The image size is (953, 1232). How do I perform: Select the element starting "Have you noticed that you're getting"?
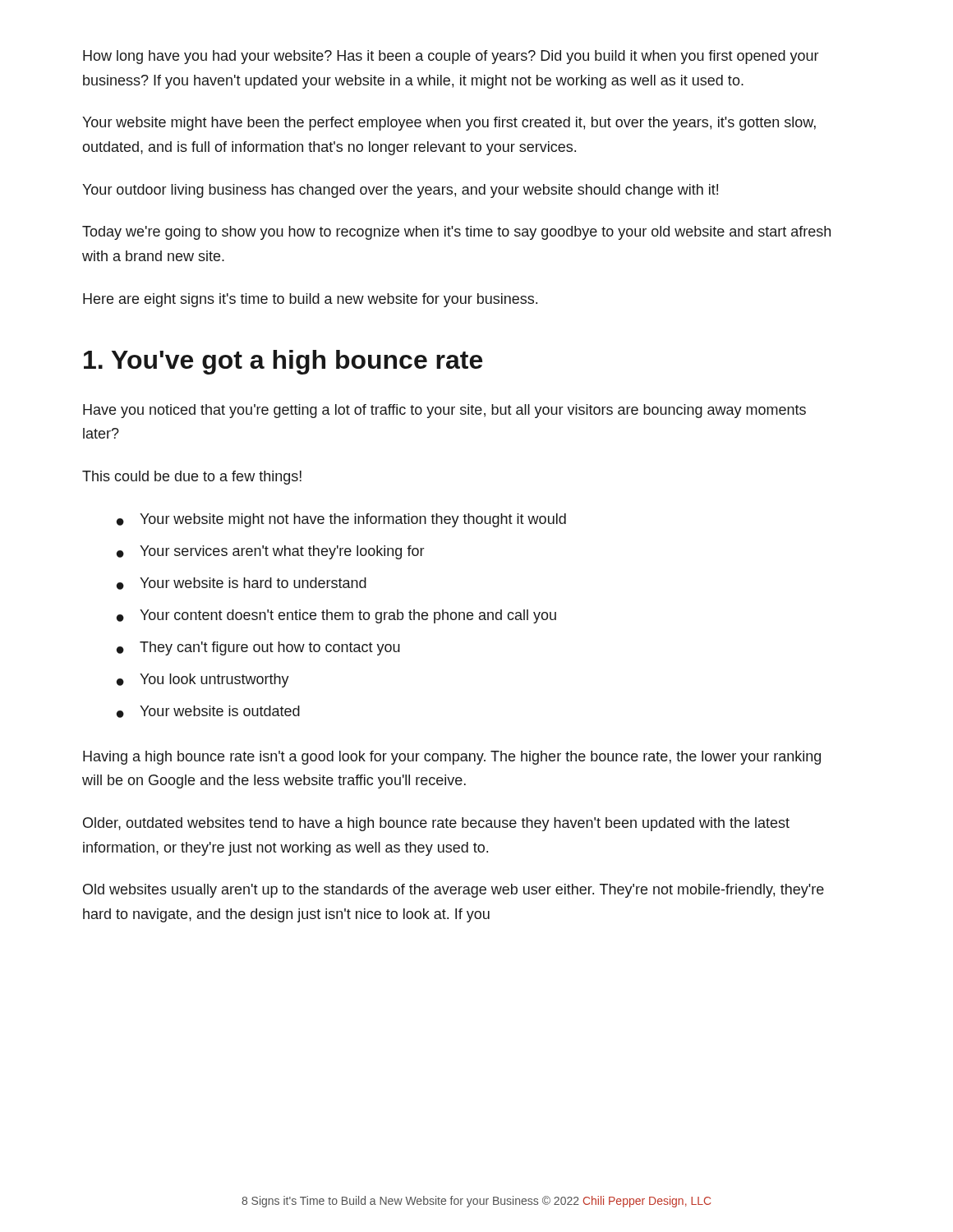[x=444, y=422]
